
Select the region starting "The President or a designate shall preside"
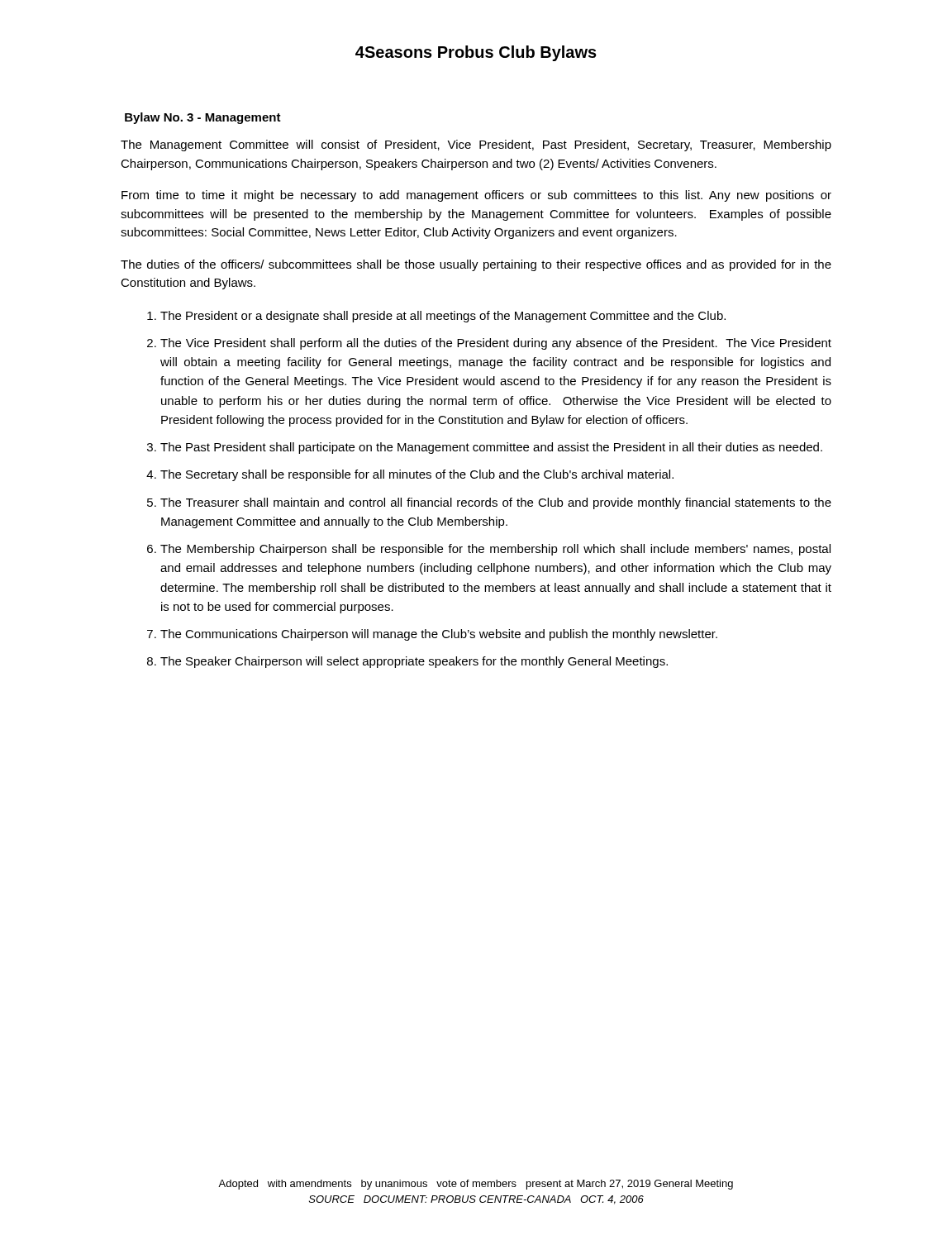click(x=496, y=315)
